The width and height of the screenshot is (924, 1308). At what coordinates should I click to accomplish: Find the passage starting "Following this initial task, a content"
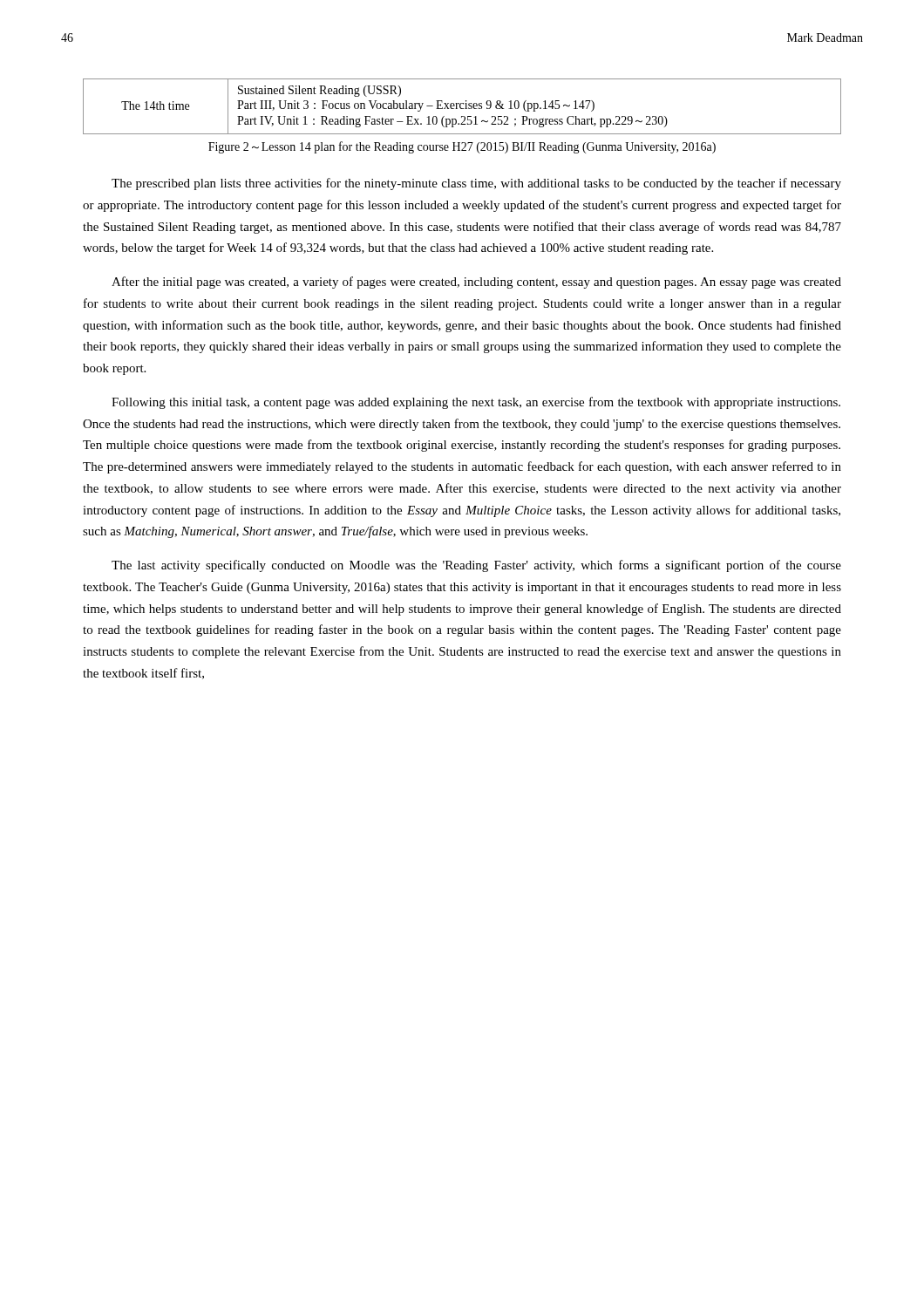(x=462, y=466)
